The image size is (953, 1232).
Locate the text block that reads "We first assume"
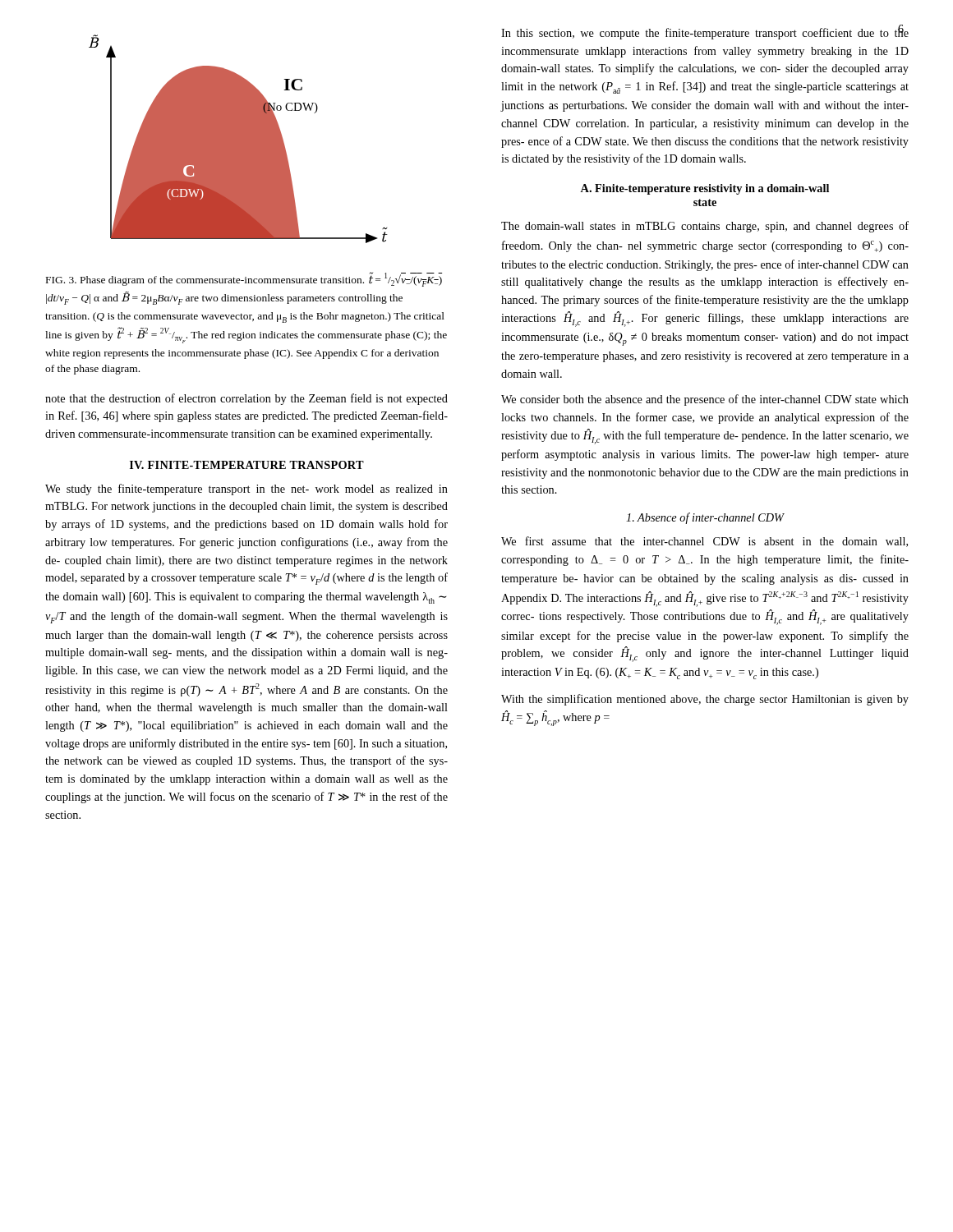click(x=705, y=608)
